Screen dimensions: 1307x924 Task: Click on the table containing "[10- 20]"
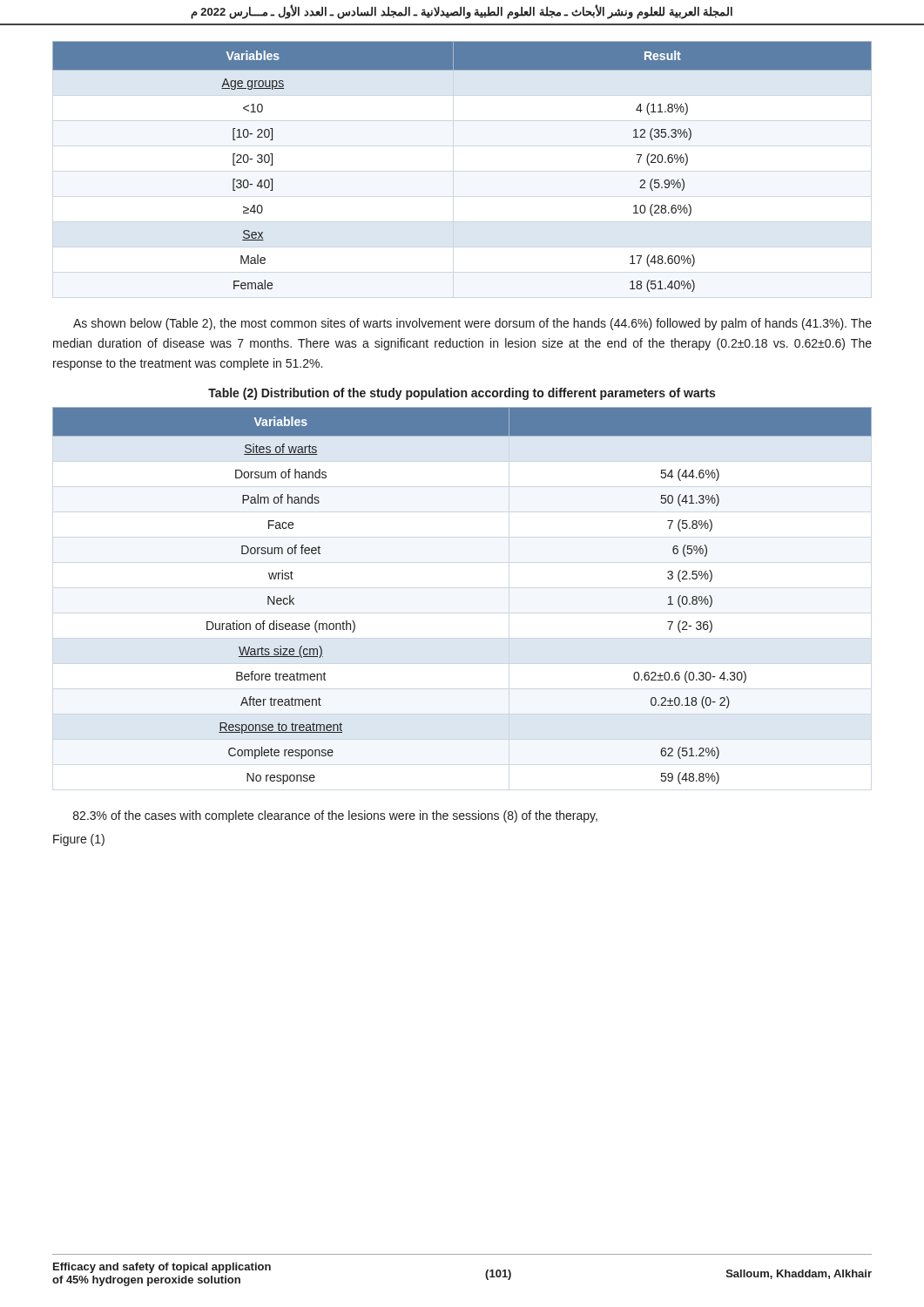point(462,169)
